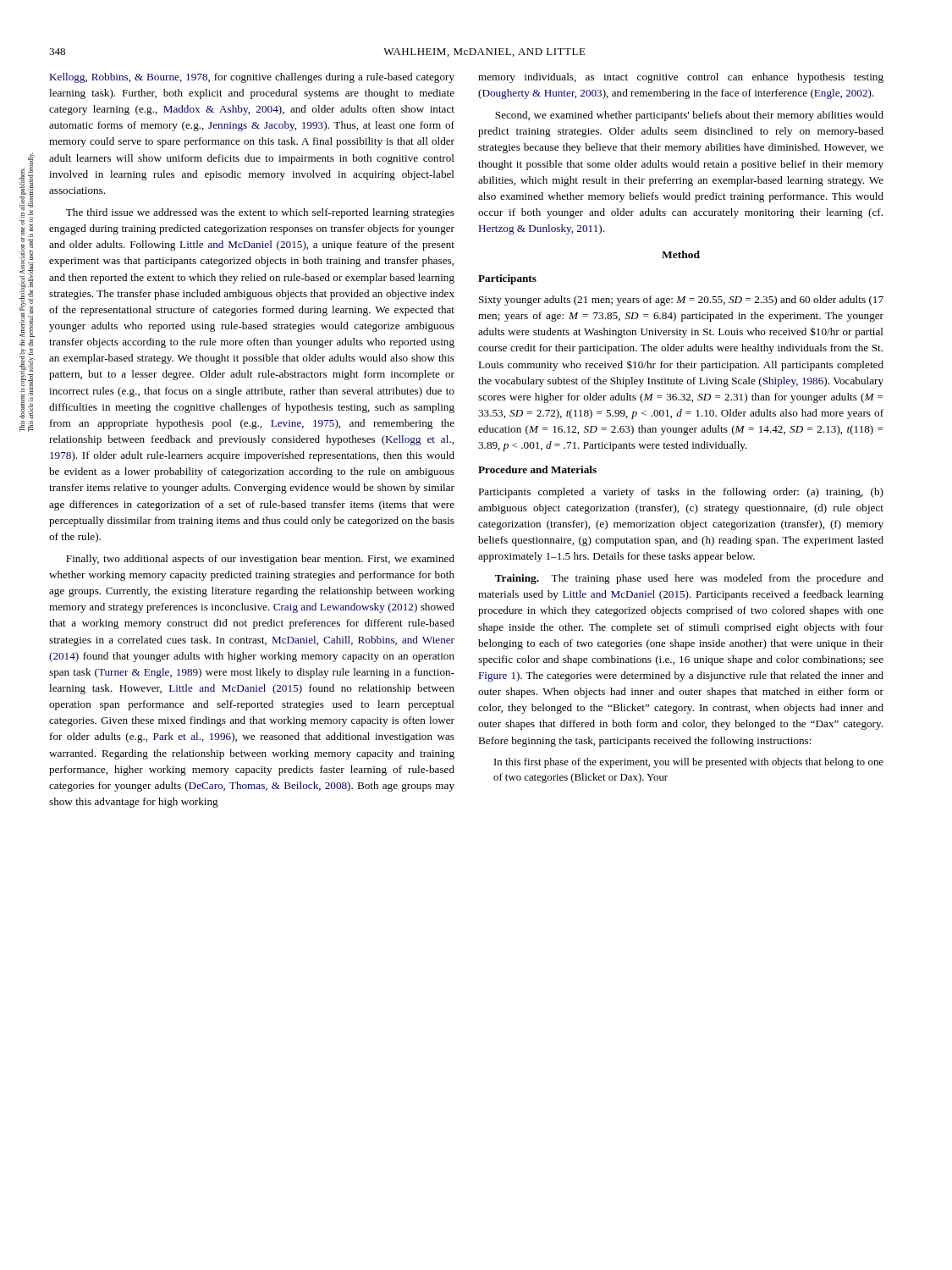Locate the text block starting "Participants completed a variety of tasks"
The width and height of the screenshot is (952, 1270).
pyautogui.click(x=681, y=616)
